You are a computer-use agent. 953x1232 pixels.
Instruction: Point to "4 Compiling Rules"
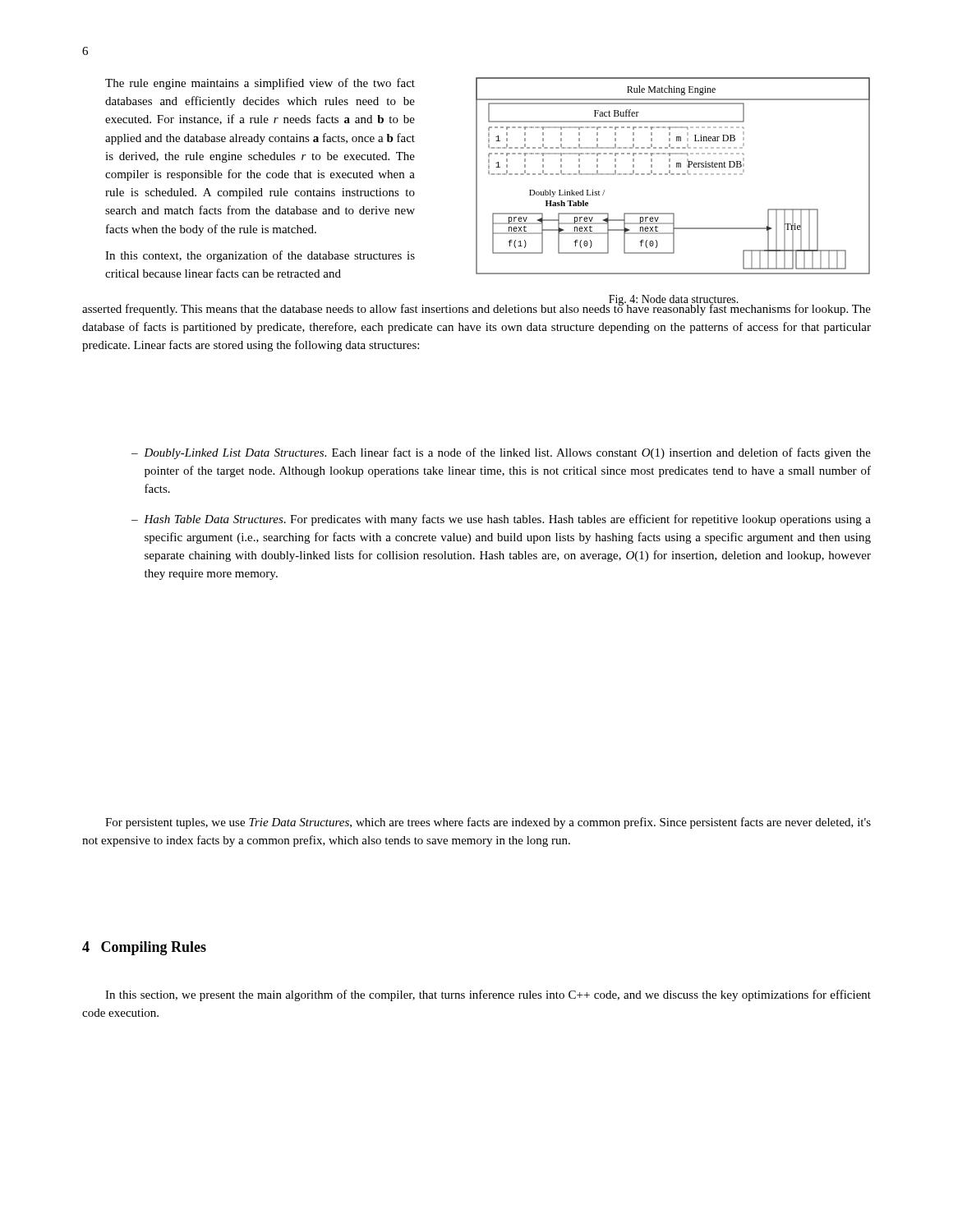(x=144, y=947)
